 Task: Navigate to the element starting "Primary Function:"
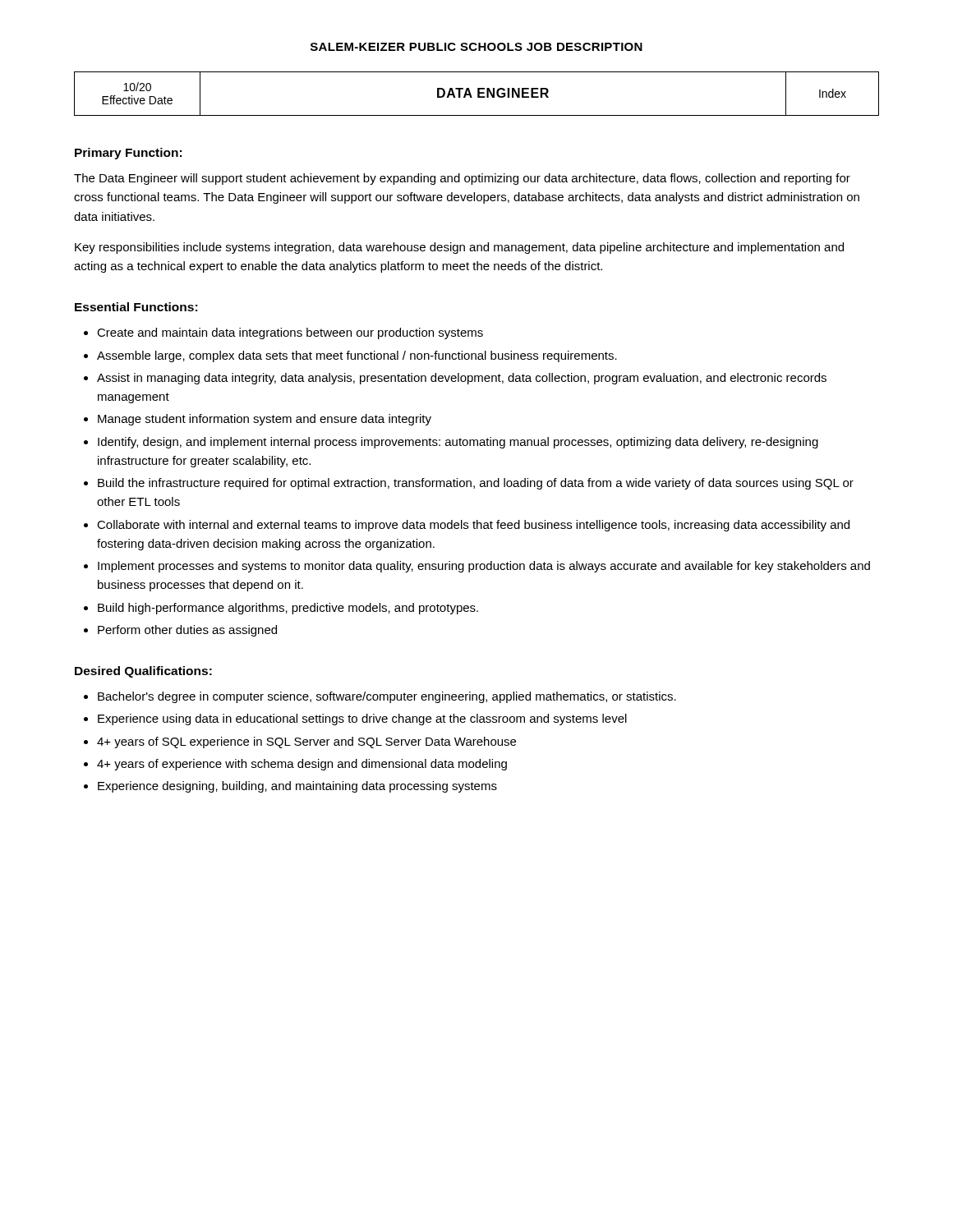point(128,152)
